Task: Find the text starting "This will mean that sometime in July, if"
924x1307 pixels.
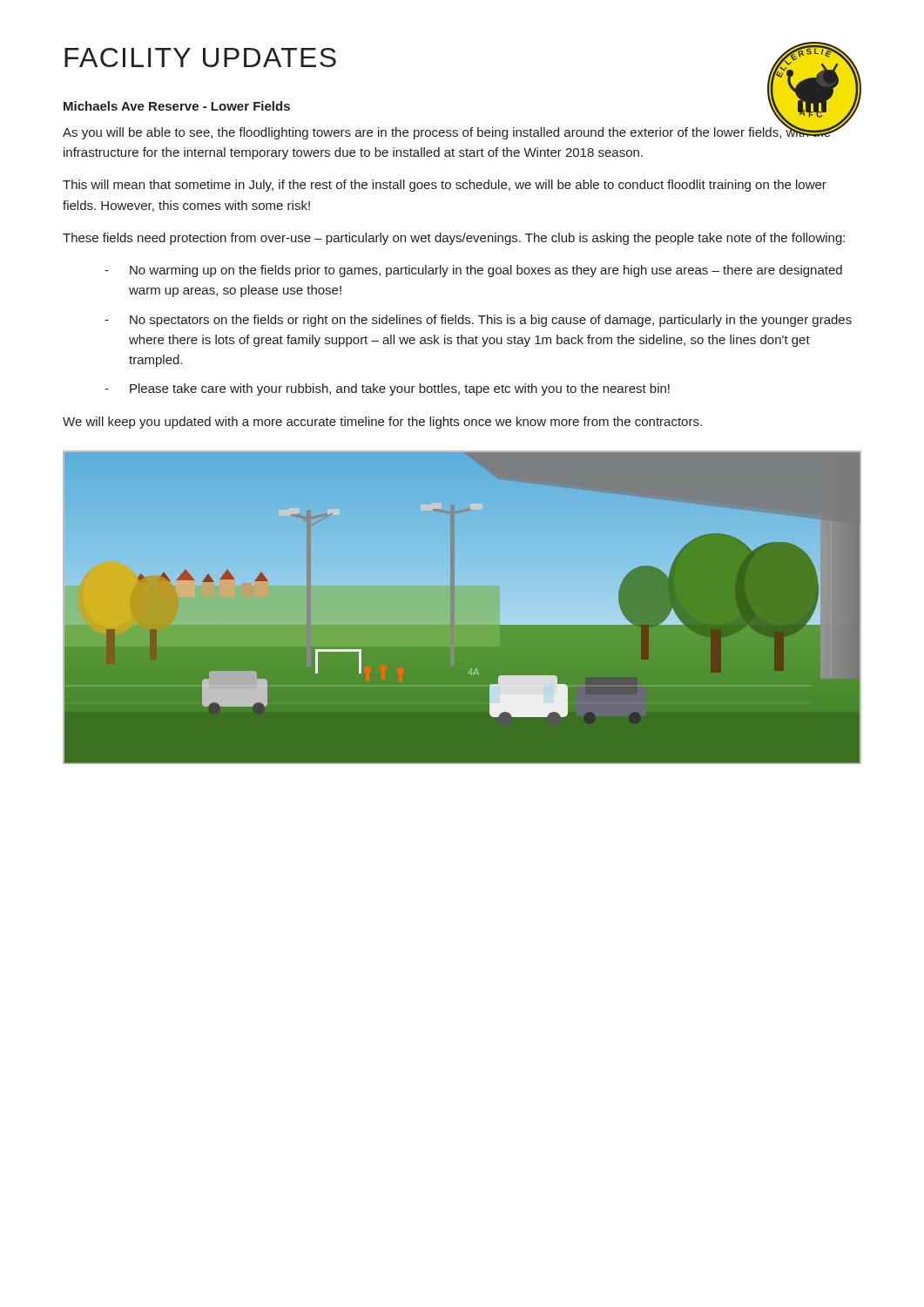Action: tap(445, 195)
